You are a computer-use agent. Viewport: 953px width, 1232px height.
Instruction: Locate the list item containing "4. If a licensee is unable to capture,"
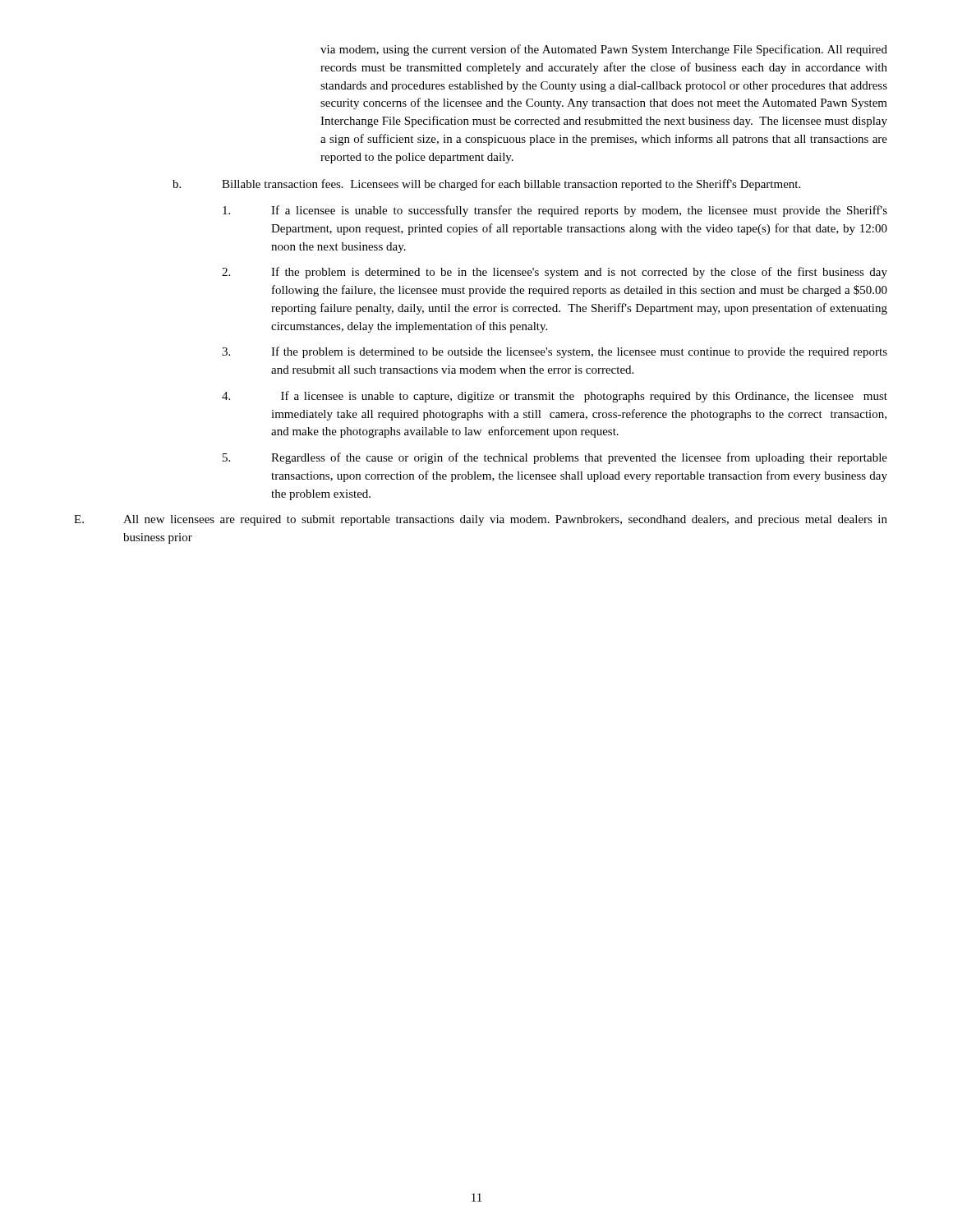point(555,414)
